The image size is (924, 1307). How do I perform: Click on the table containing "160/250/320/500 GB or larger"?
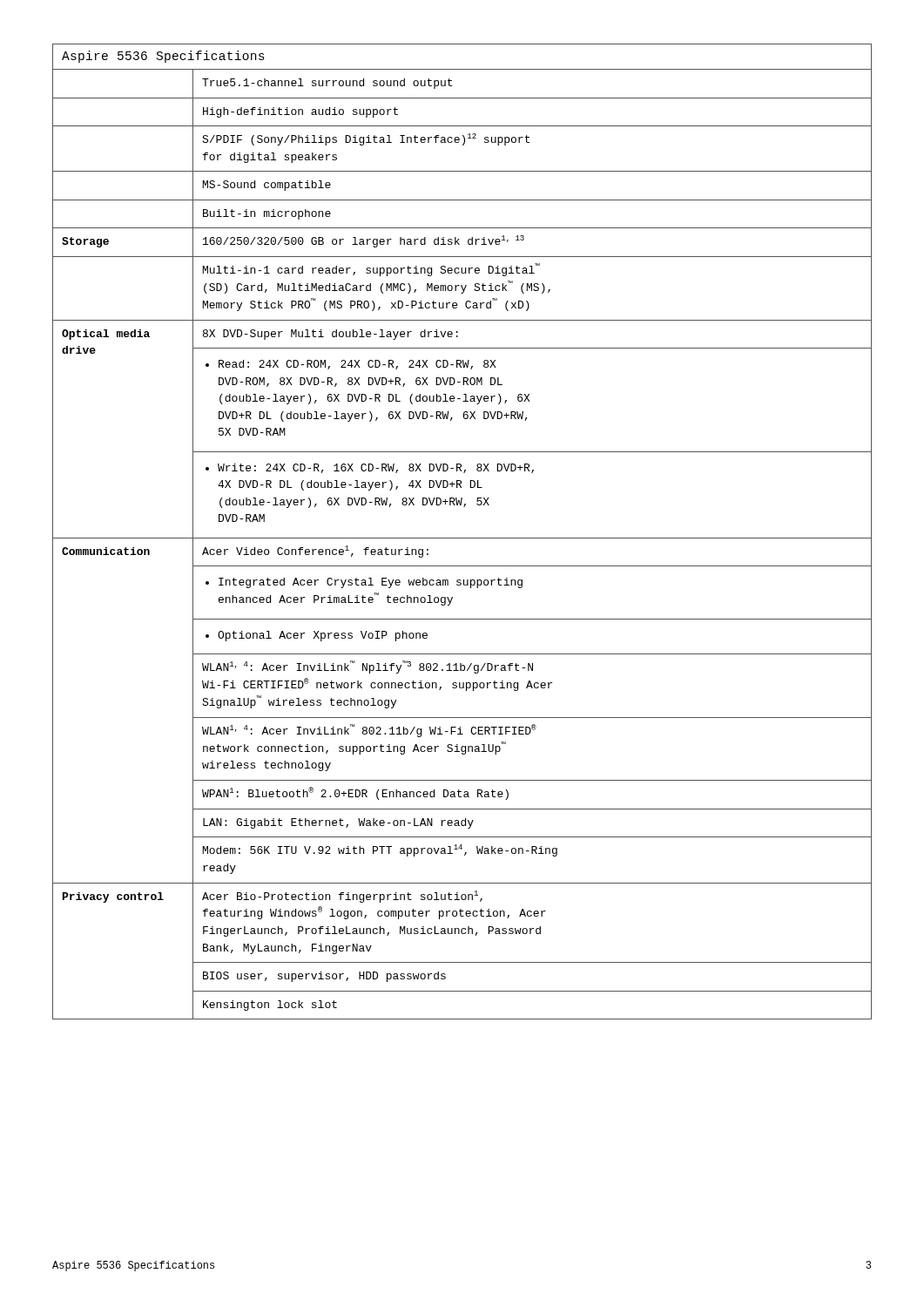tap(462, 532)
